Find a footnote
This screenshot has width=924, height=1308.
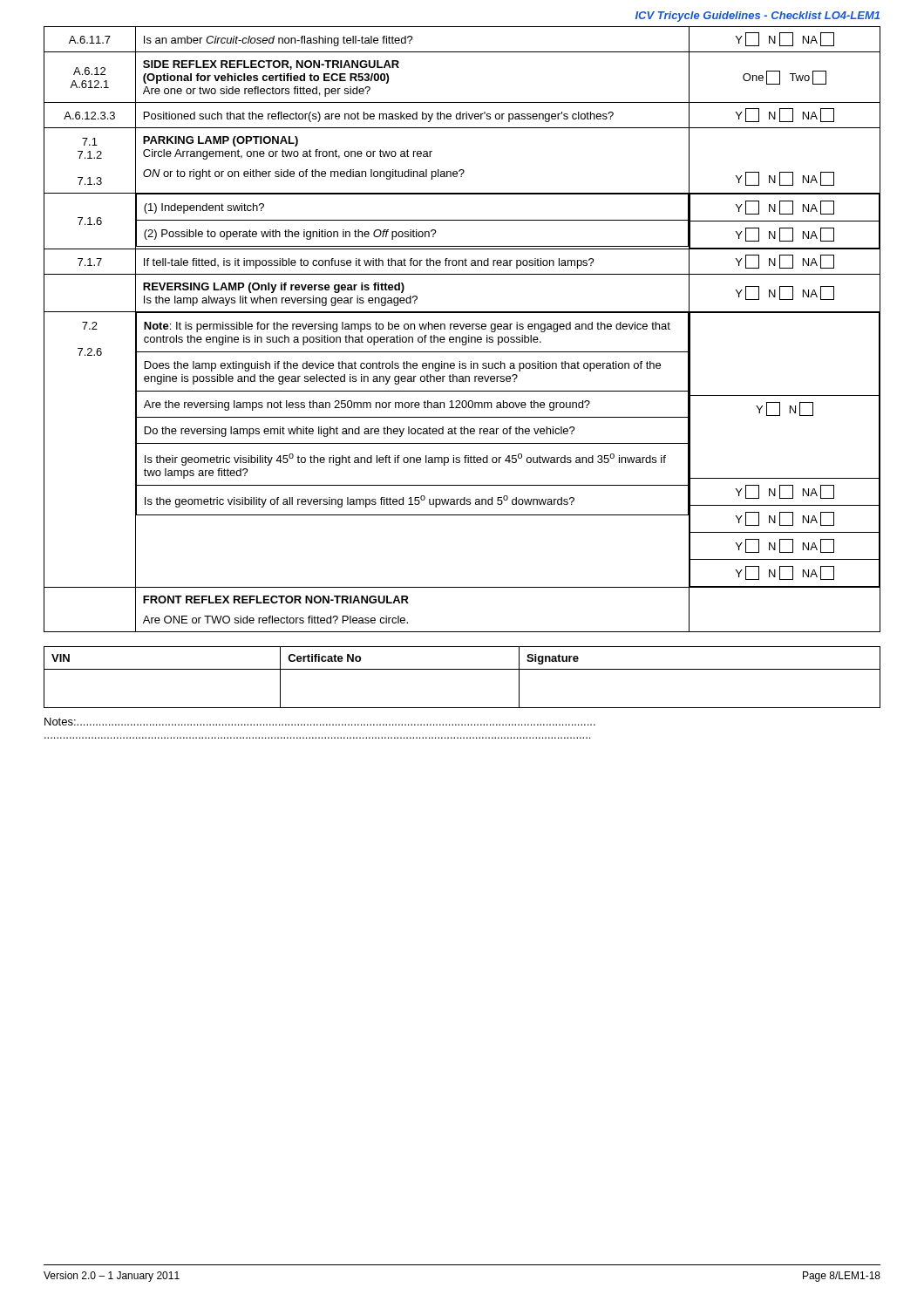(320, 728)
